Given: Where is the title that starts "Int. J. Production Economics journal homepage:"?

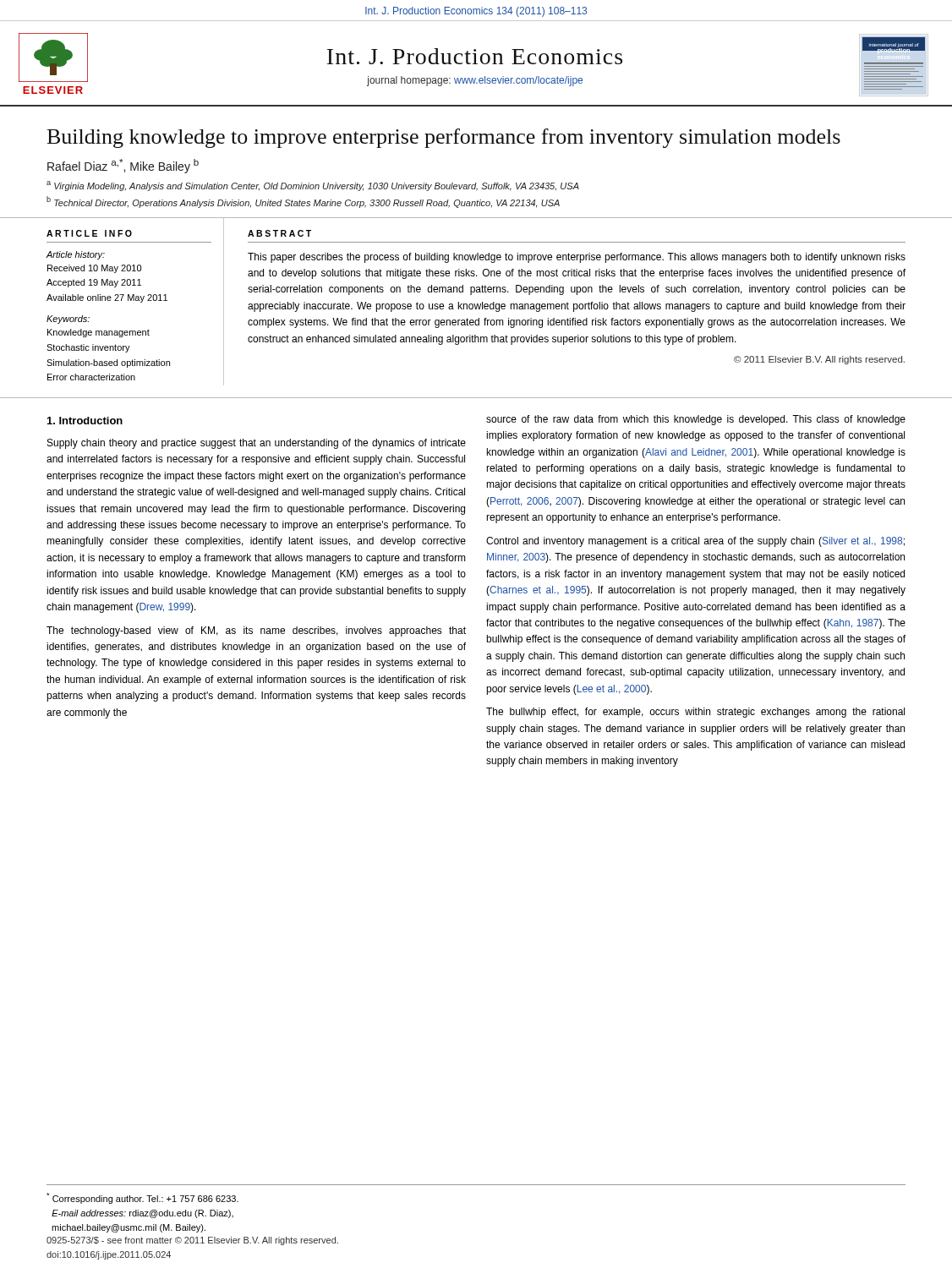Looking at the screenshot, I should click(x=475, y=65).
